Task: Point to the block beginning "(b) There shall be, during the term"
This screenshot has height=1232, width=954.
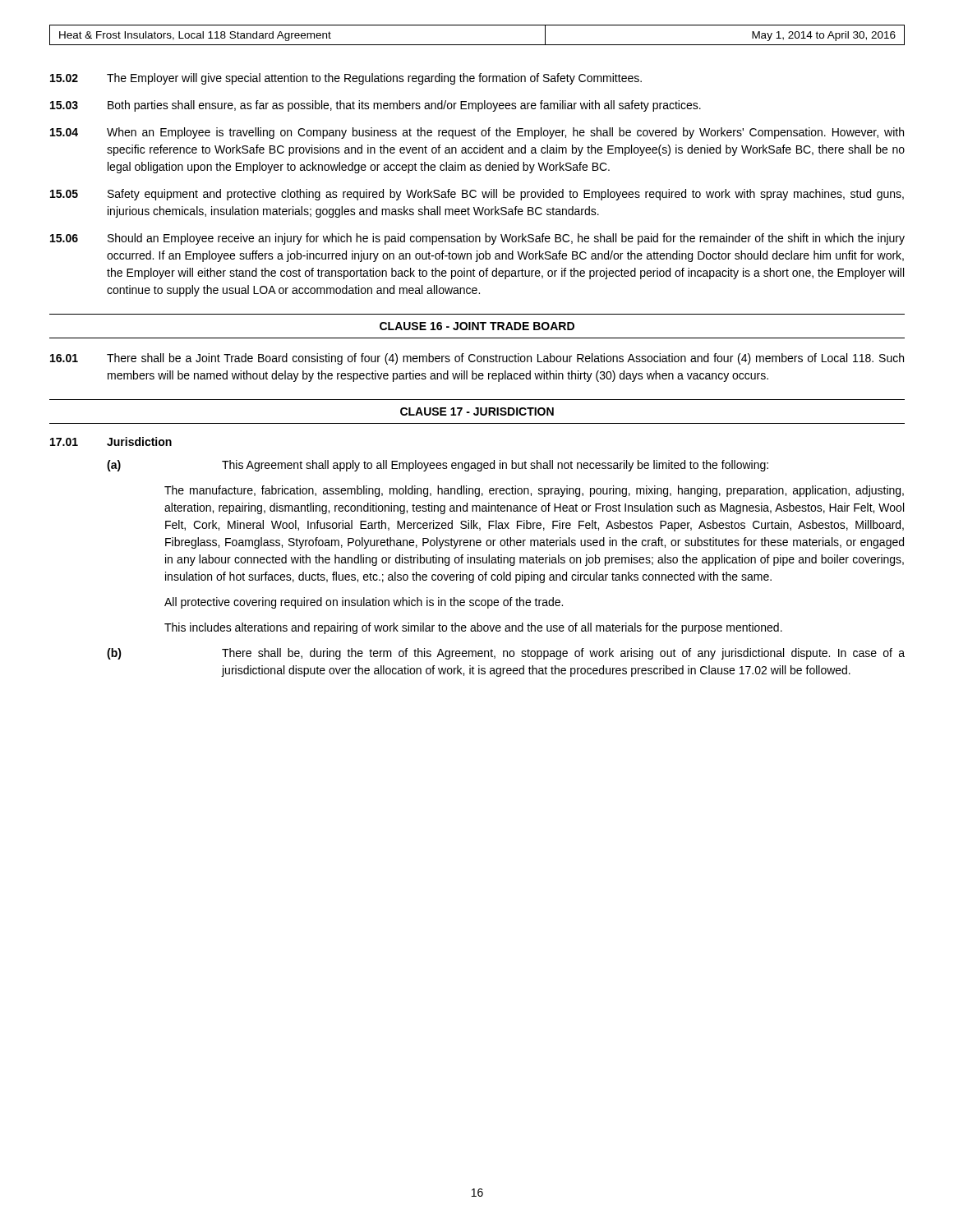Action: tap(477, 662)
